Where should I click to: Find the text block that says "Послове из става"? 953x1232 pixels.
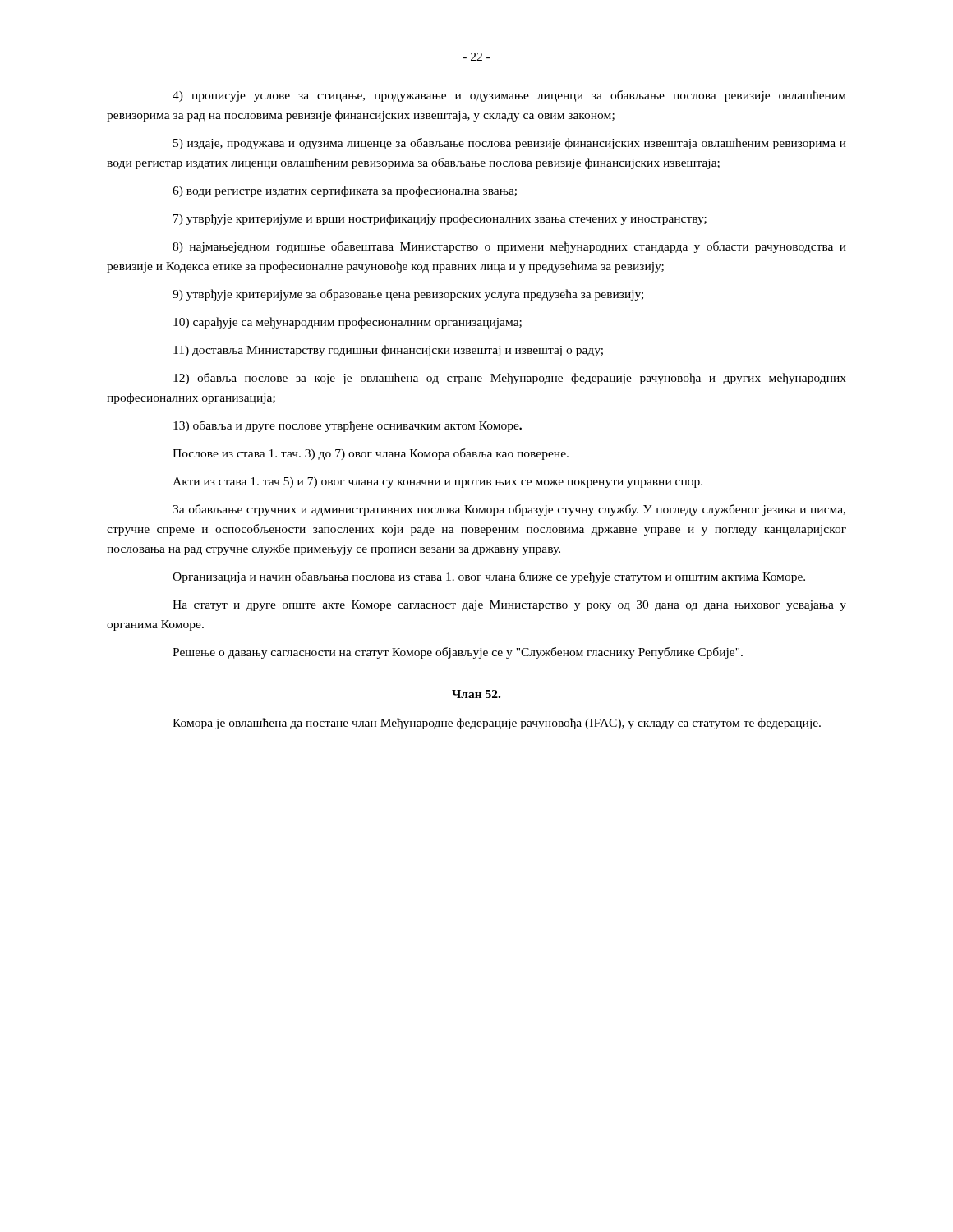coord(371,453)
